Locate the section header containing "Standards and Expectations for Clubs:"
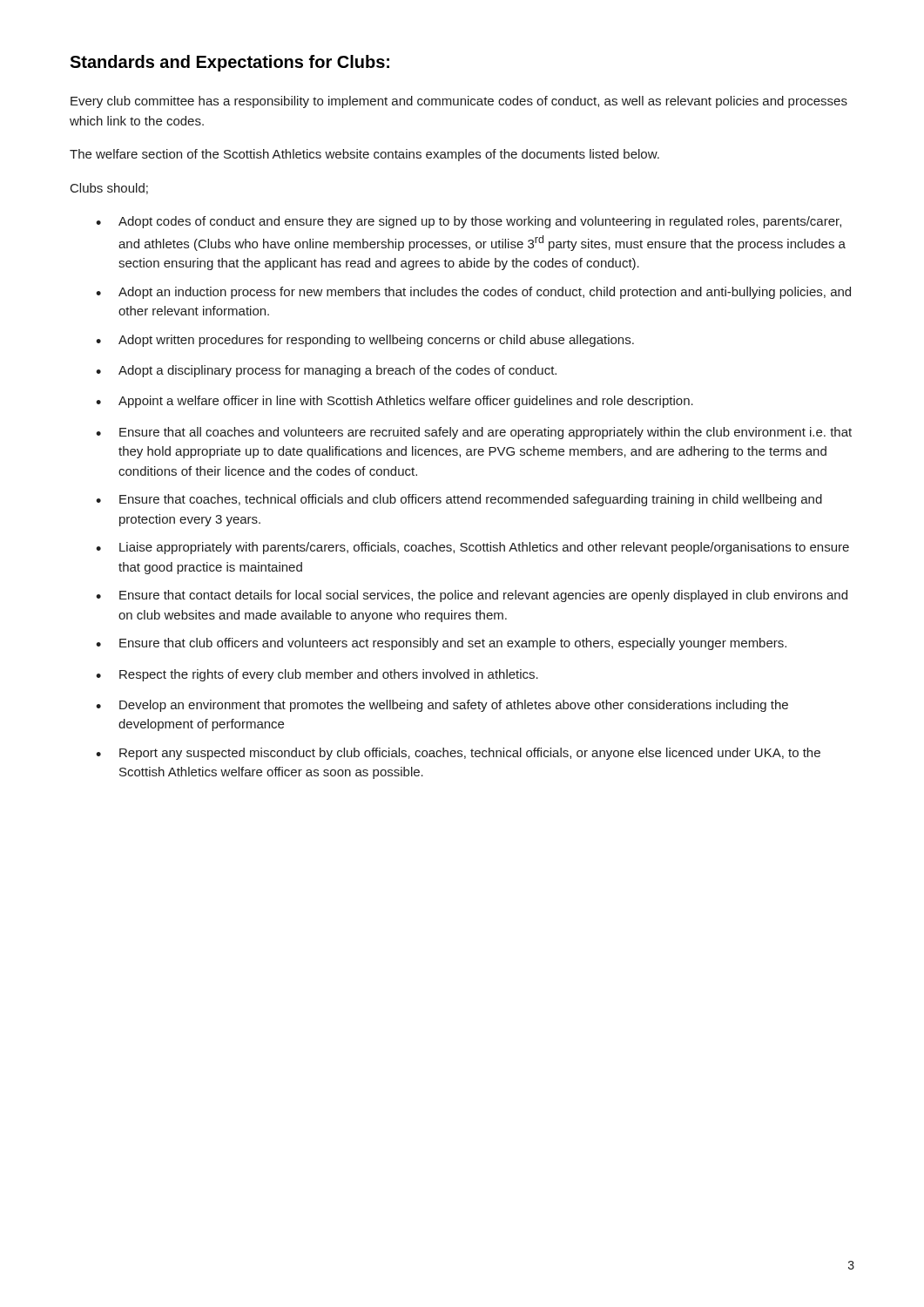924x1307 pixels. pos(229,63)
